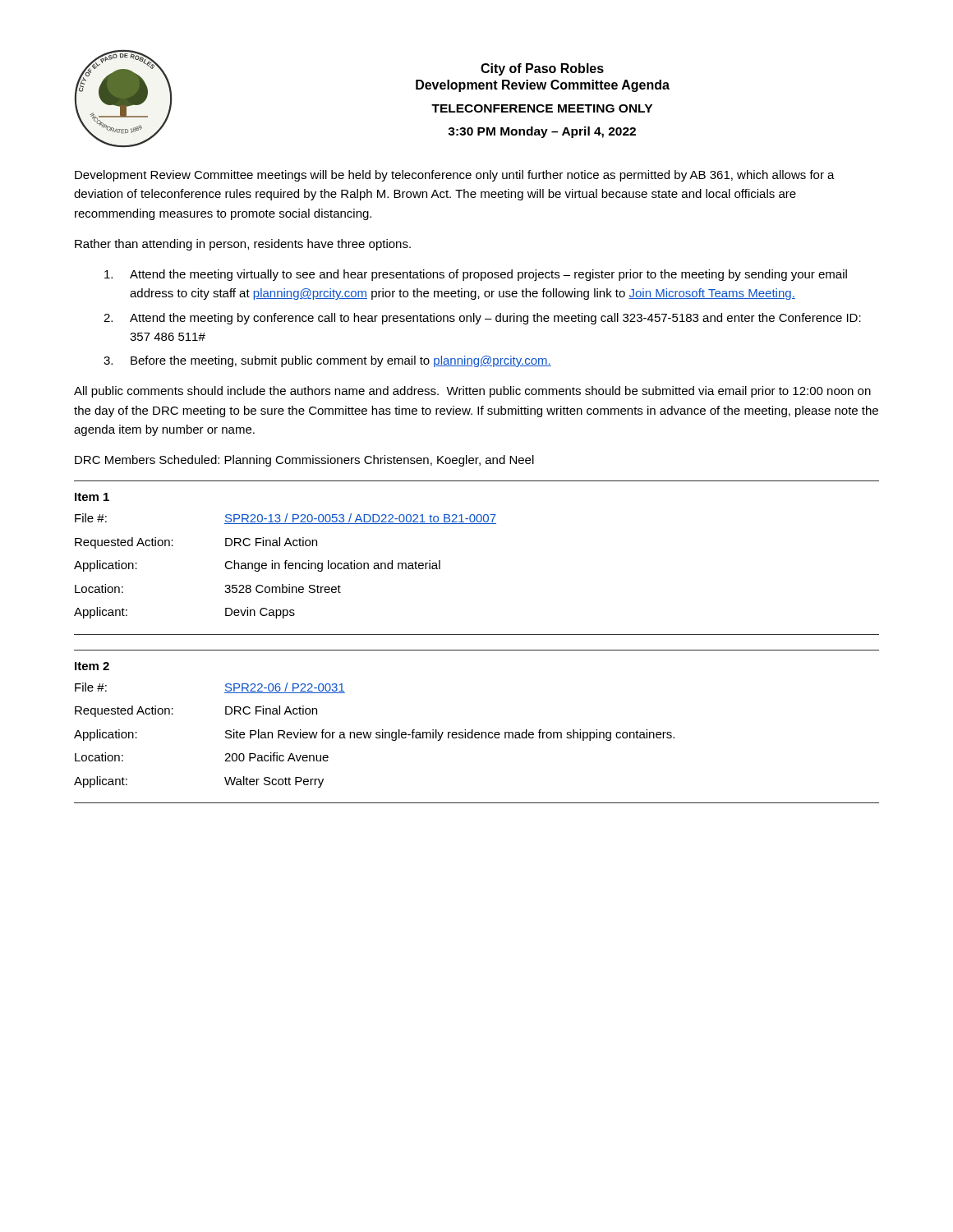Click on the text block that reads "Development Review Committee"

click(x=454, y=194)
